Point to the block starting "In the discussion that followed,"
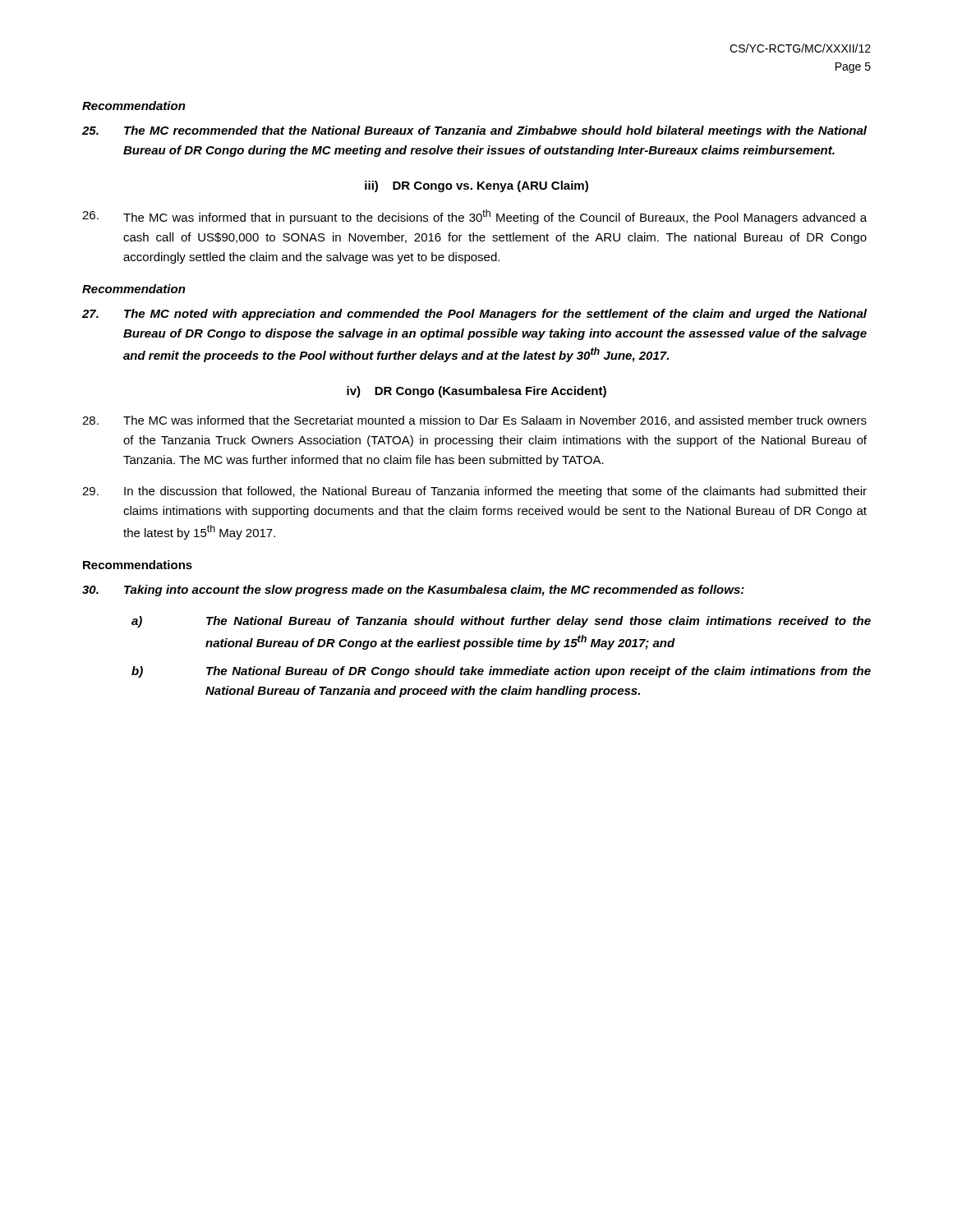953x1232 pixels. coord(474,512)
